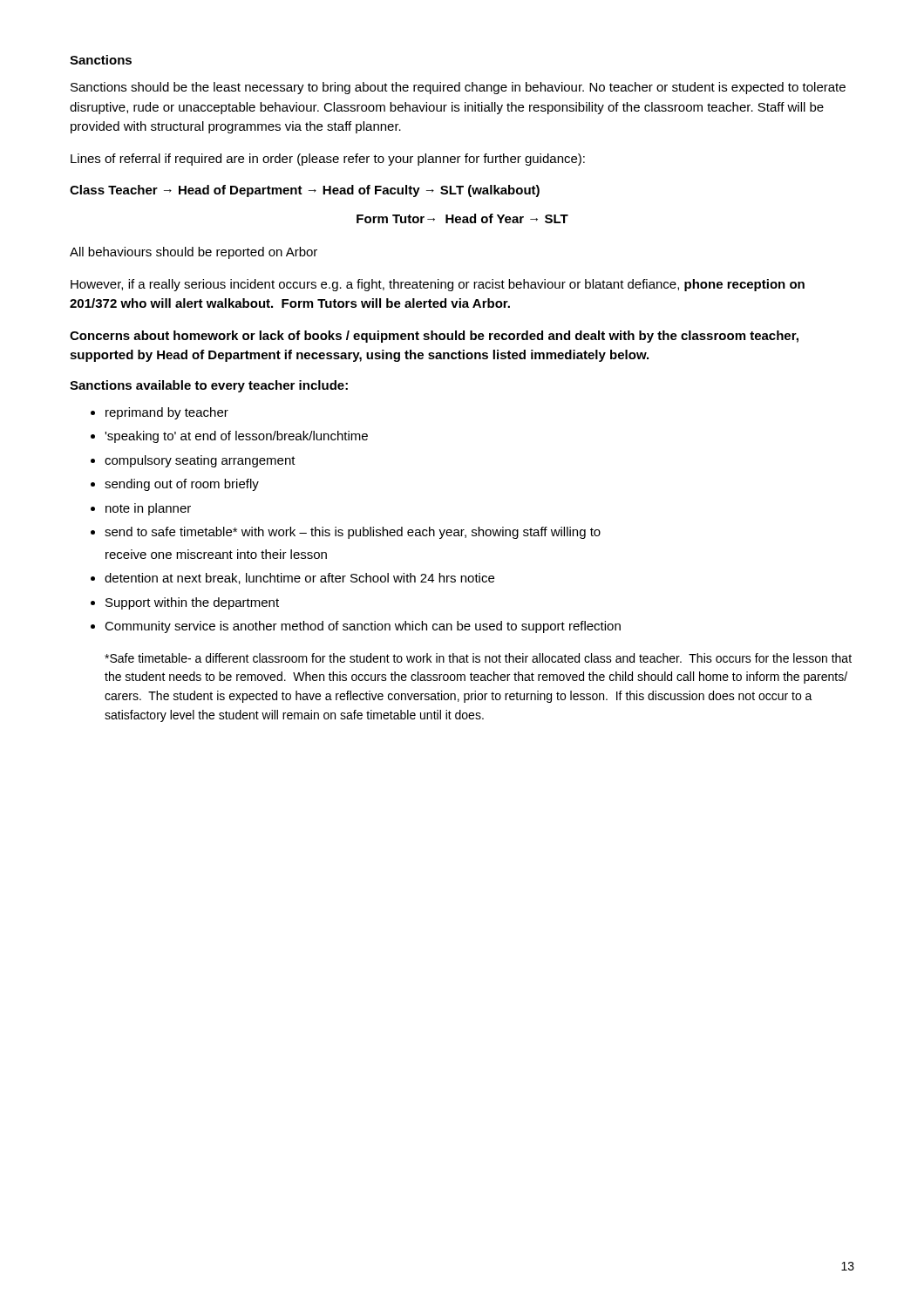Click on the element starting "All behaviours should be reported on"

pyautogui.click(x=194, y=252)
